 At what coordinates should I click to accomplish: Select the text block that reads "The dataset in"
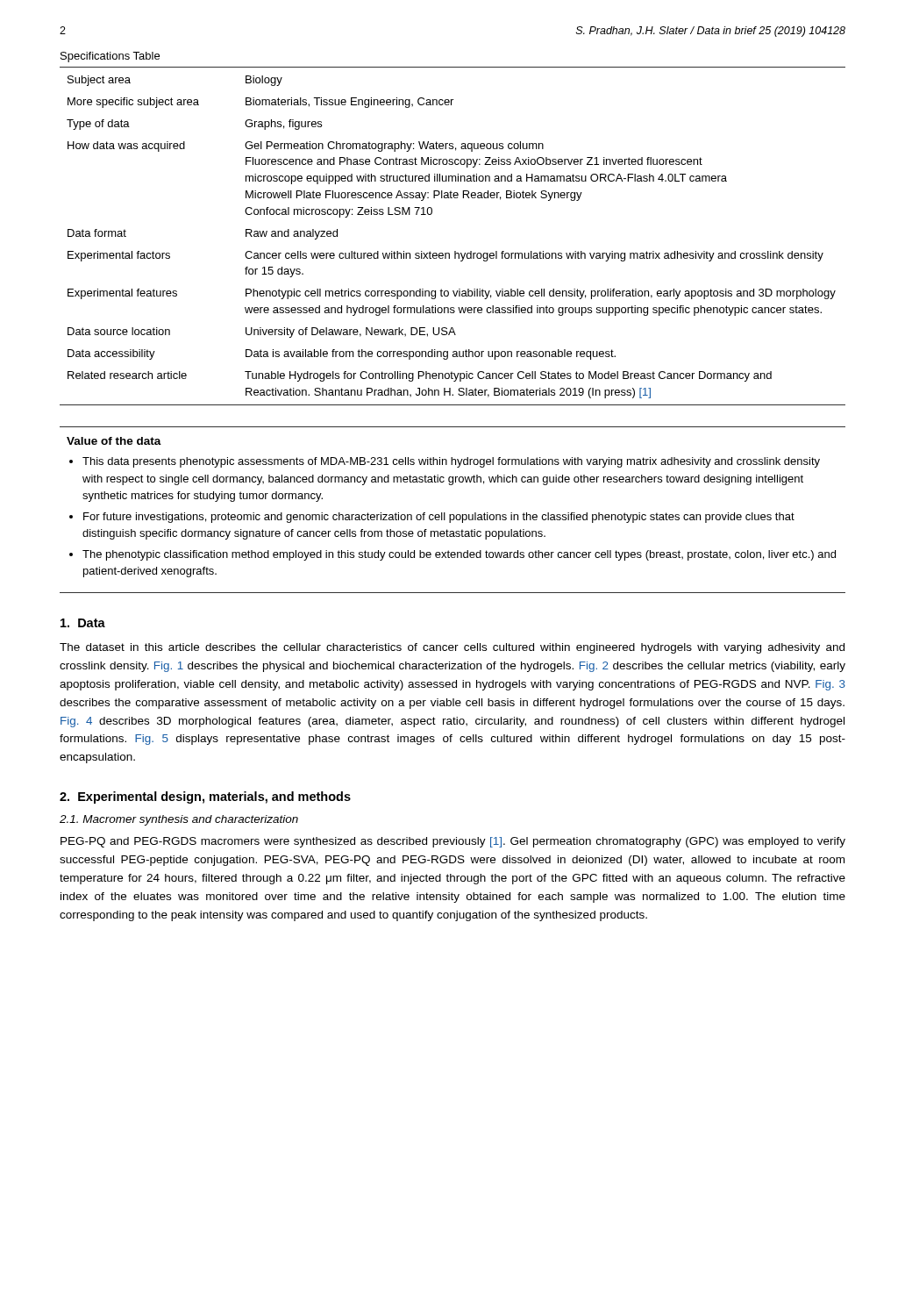[x=452, y=702]
